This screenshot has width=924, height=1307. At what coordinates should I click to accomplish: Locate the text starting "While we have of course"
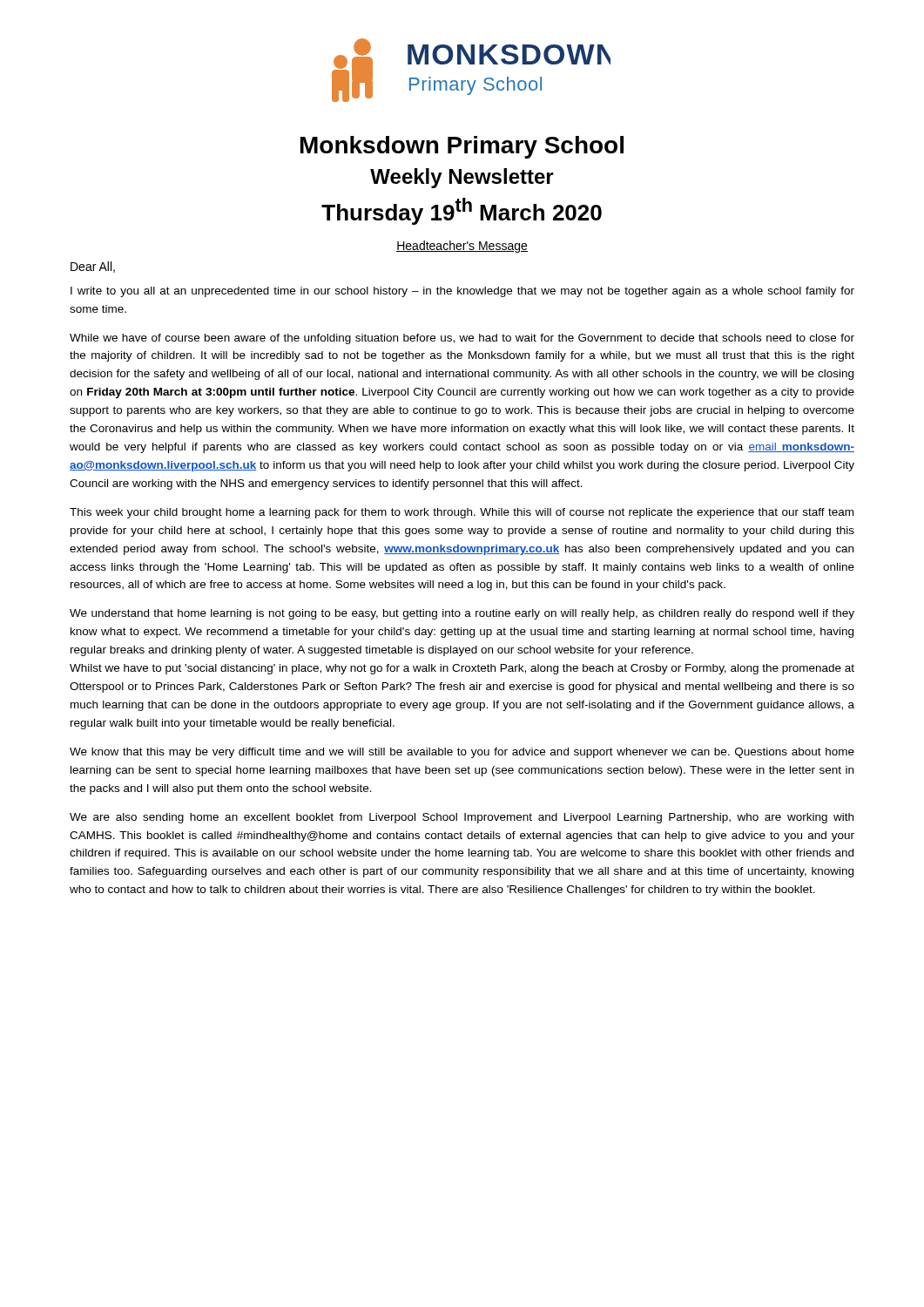462,410
